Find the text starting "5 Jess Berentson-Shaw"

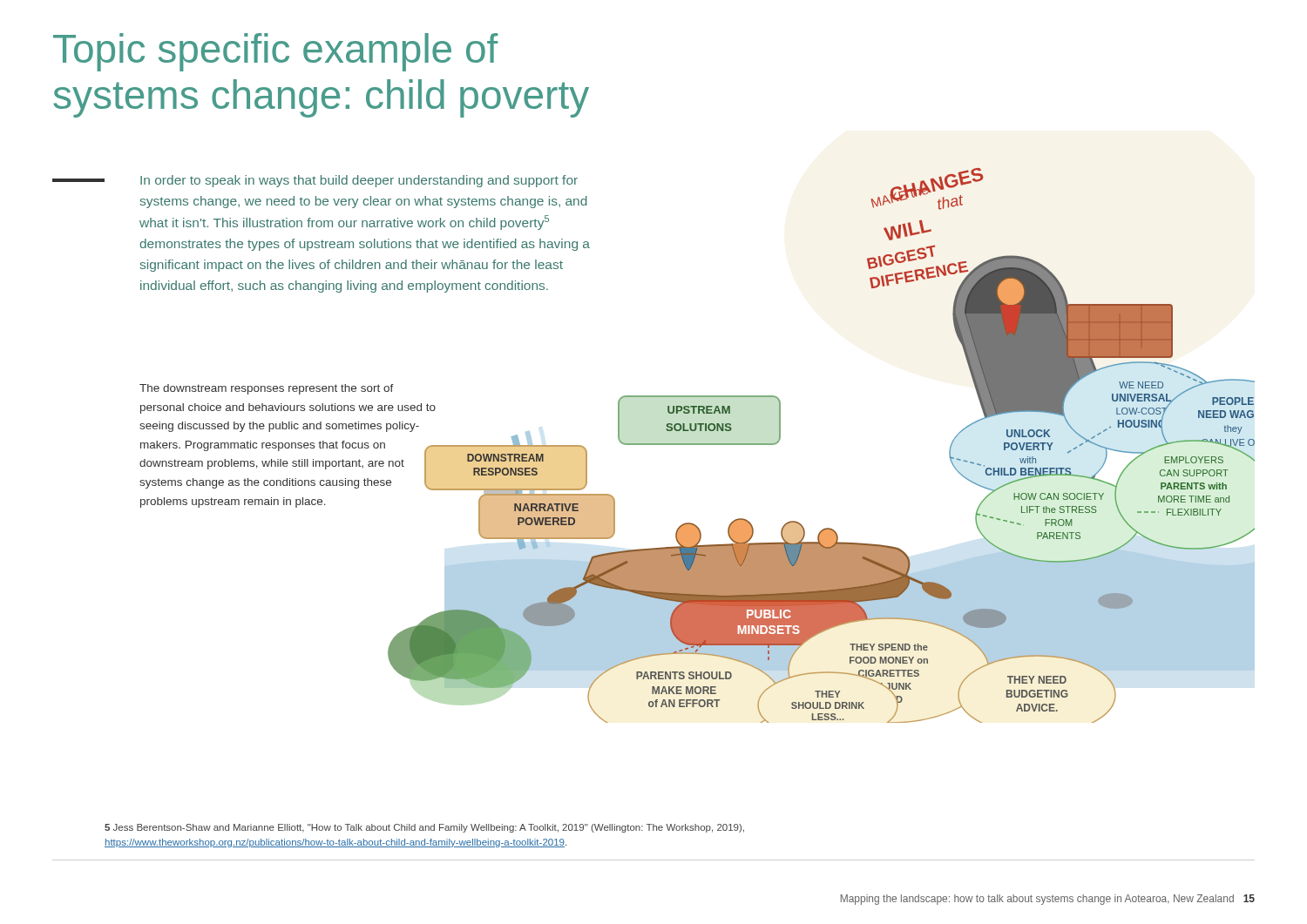pos(425,834)
